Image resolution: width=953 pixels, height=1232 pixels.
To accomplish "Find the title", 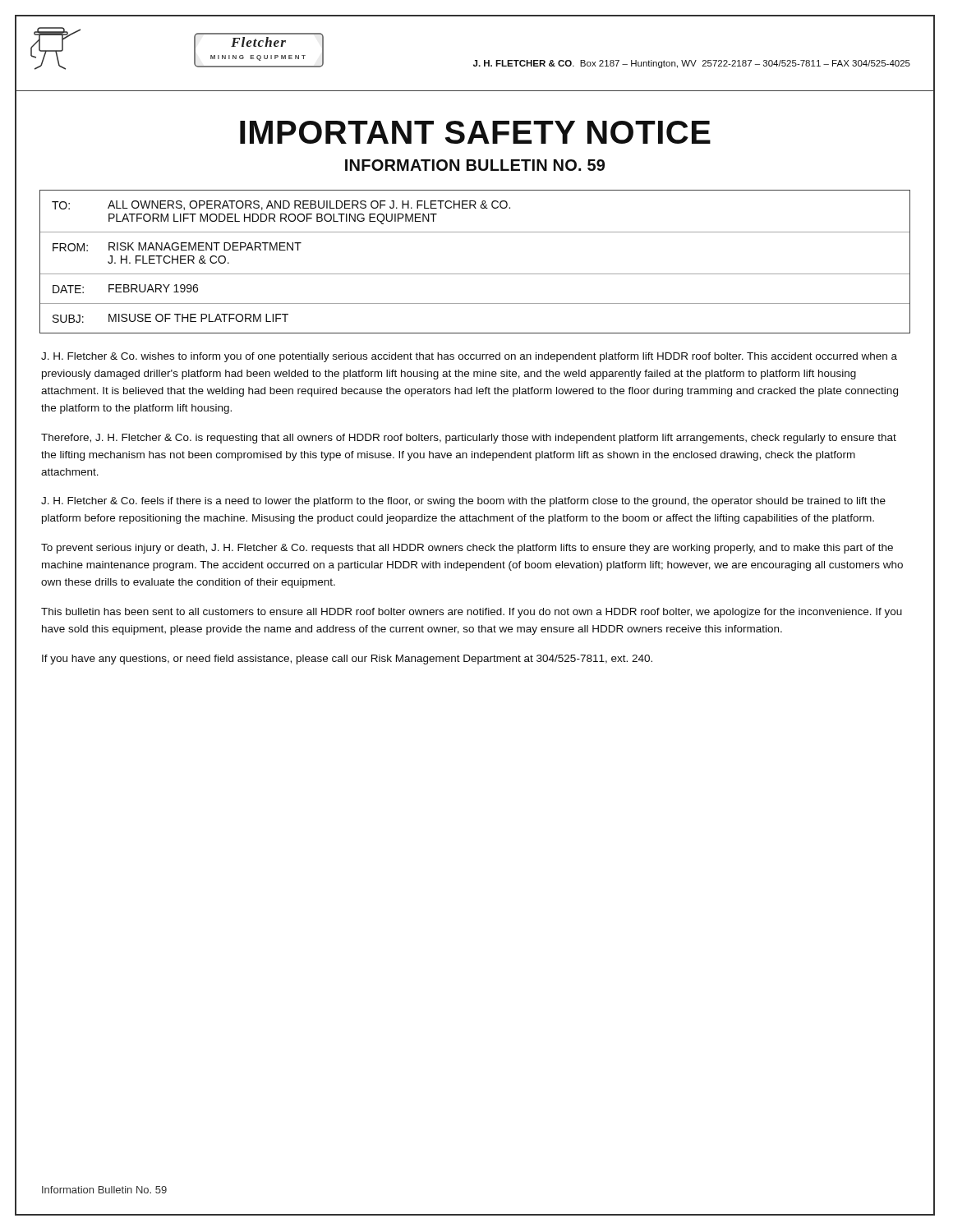I will click(475, 132).
